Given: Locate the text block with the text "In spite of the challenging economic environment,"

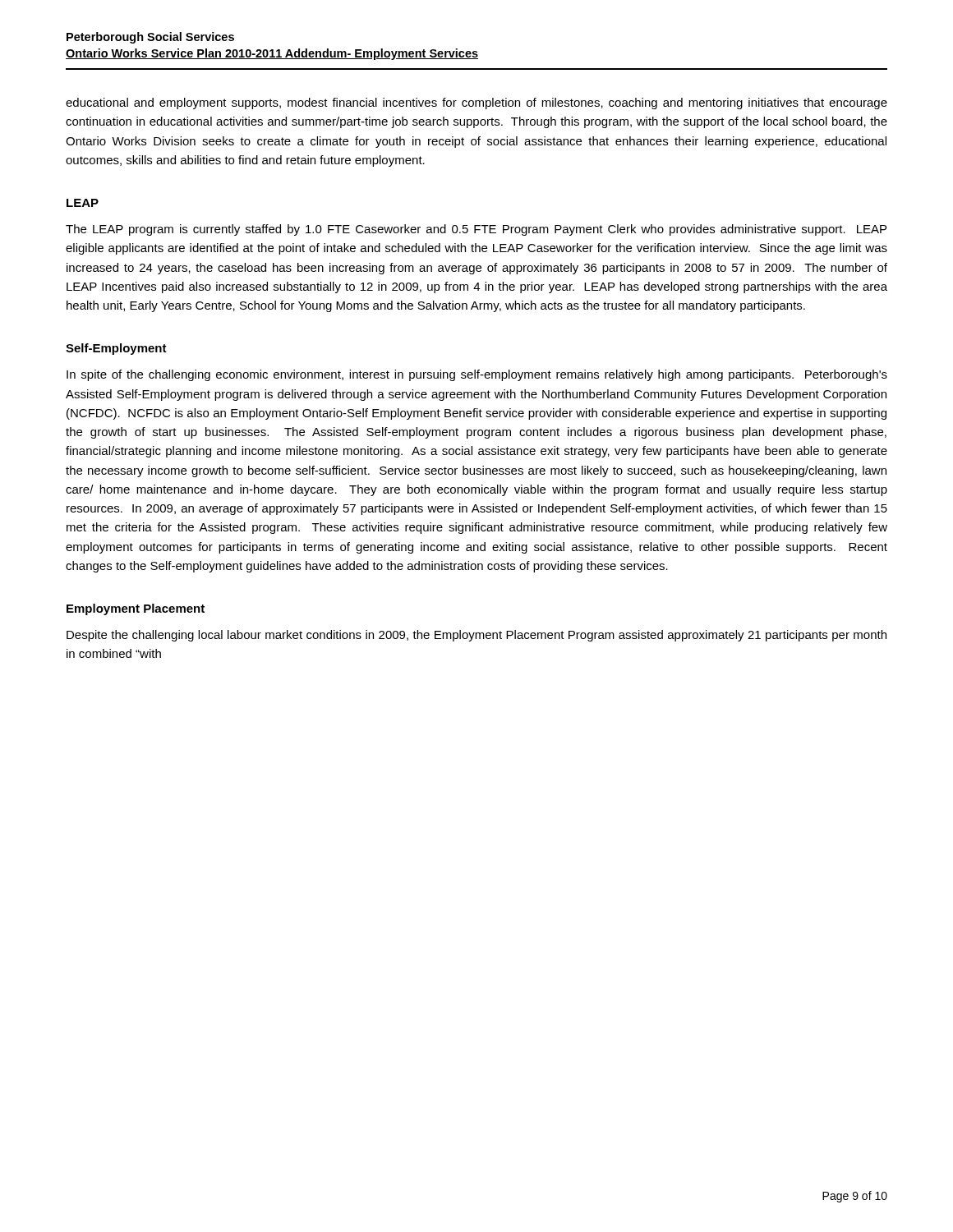Looking at the screenshot, I should tap(476, 470).
